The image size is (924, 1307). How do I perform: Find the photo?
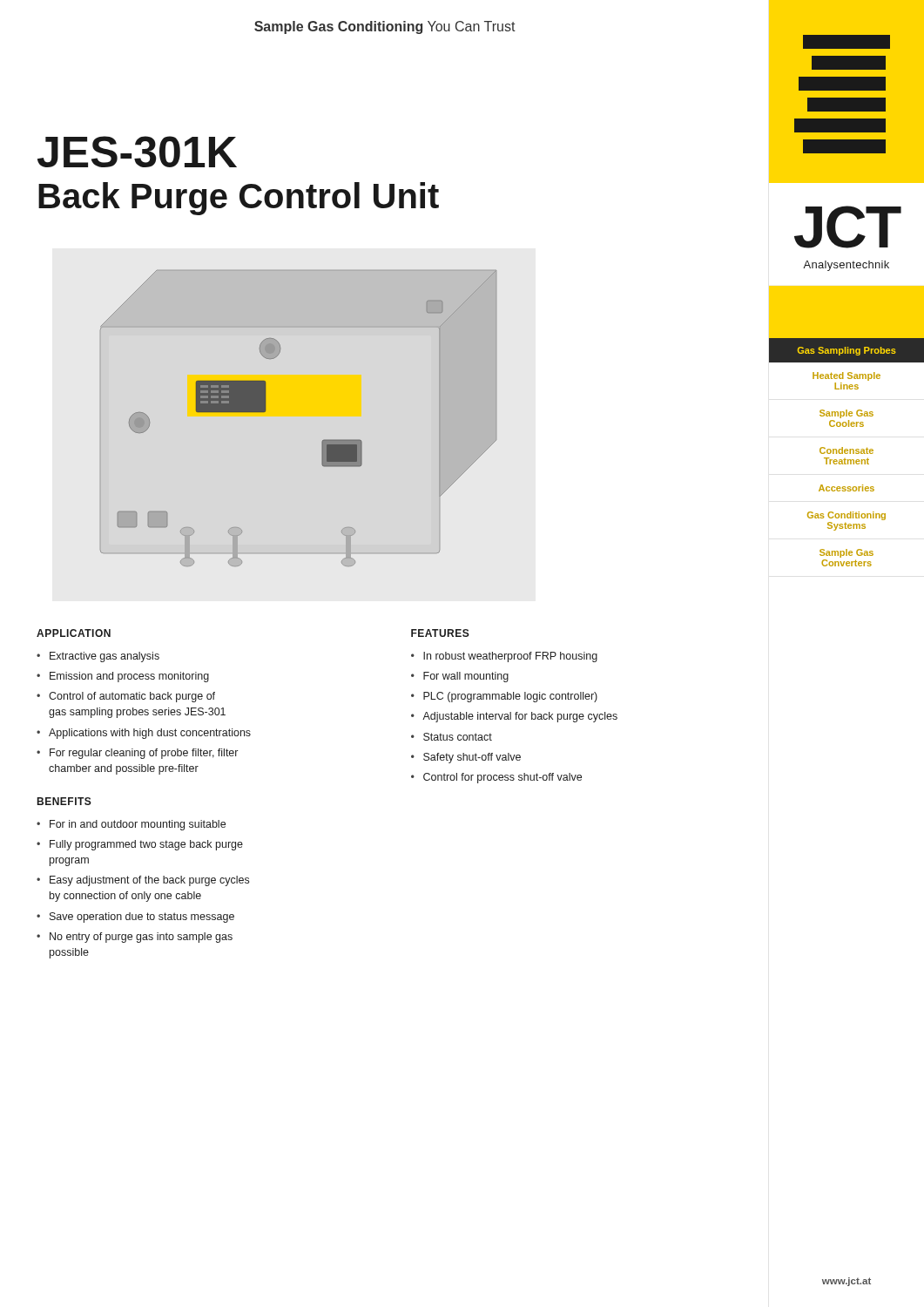(294, 425)
